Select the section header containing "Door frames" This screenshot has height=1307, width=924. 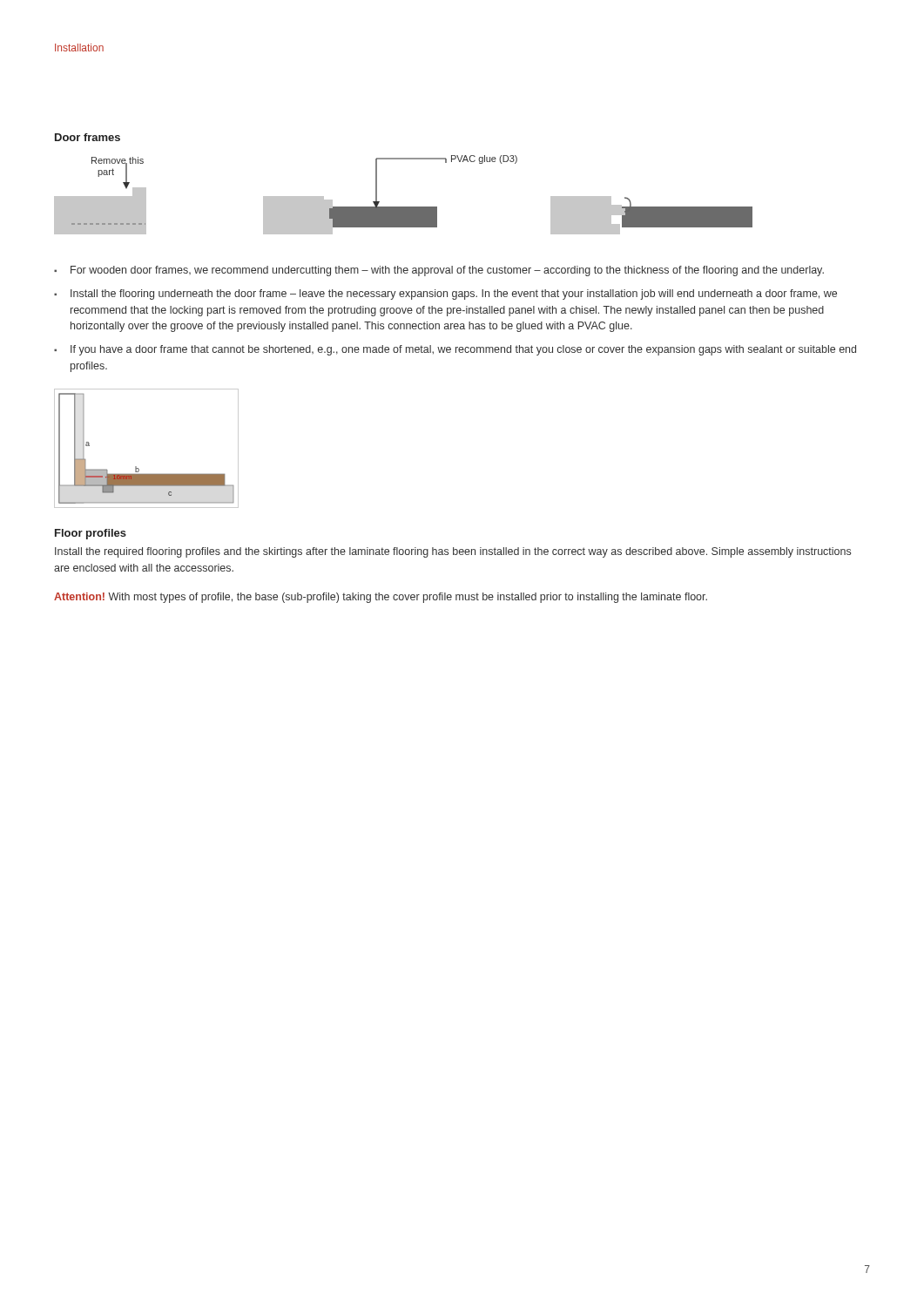[x=87, y=137]
